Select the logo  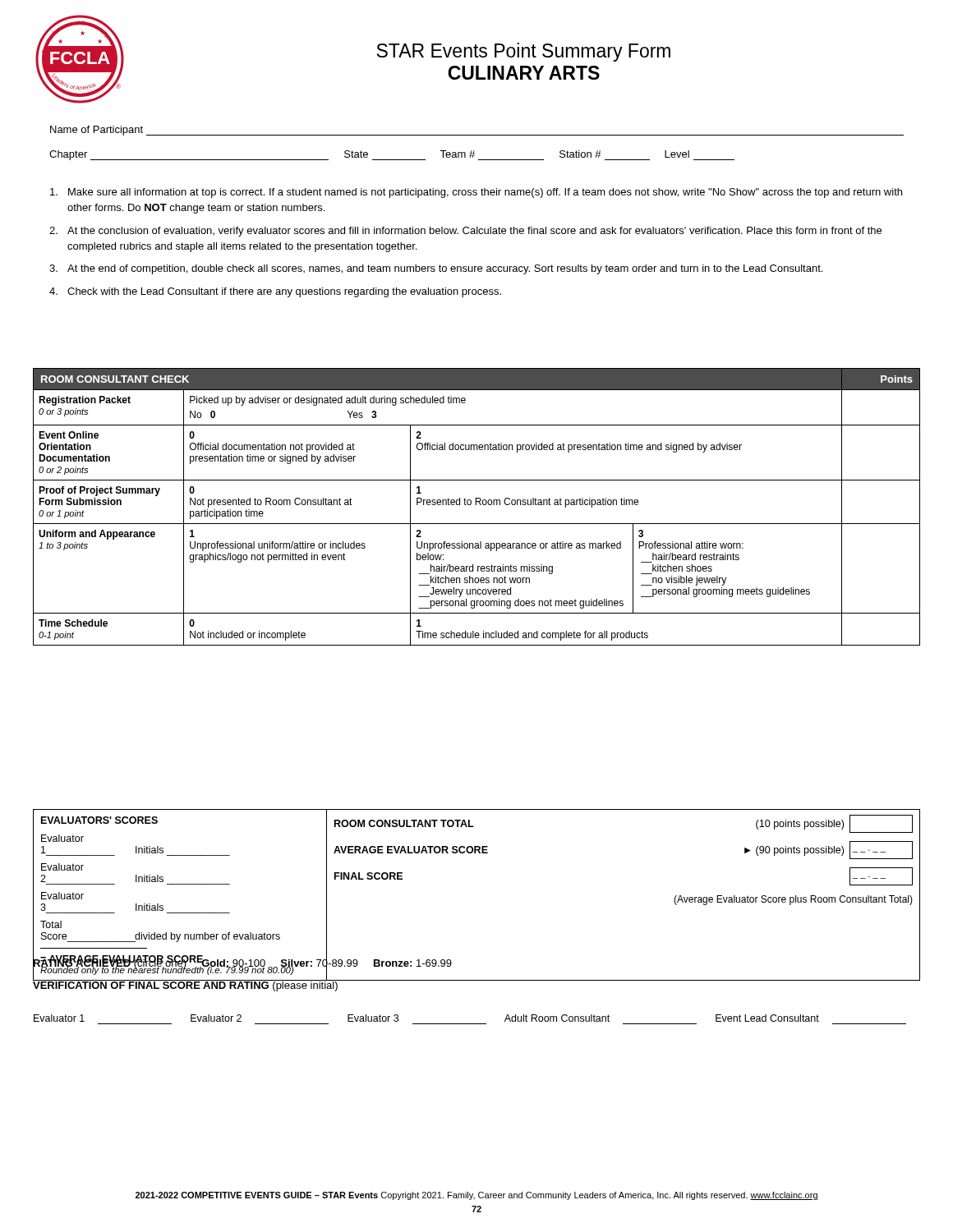click(x=80, y=59)
